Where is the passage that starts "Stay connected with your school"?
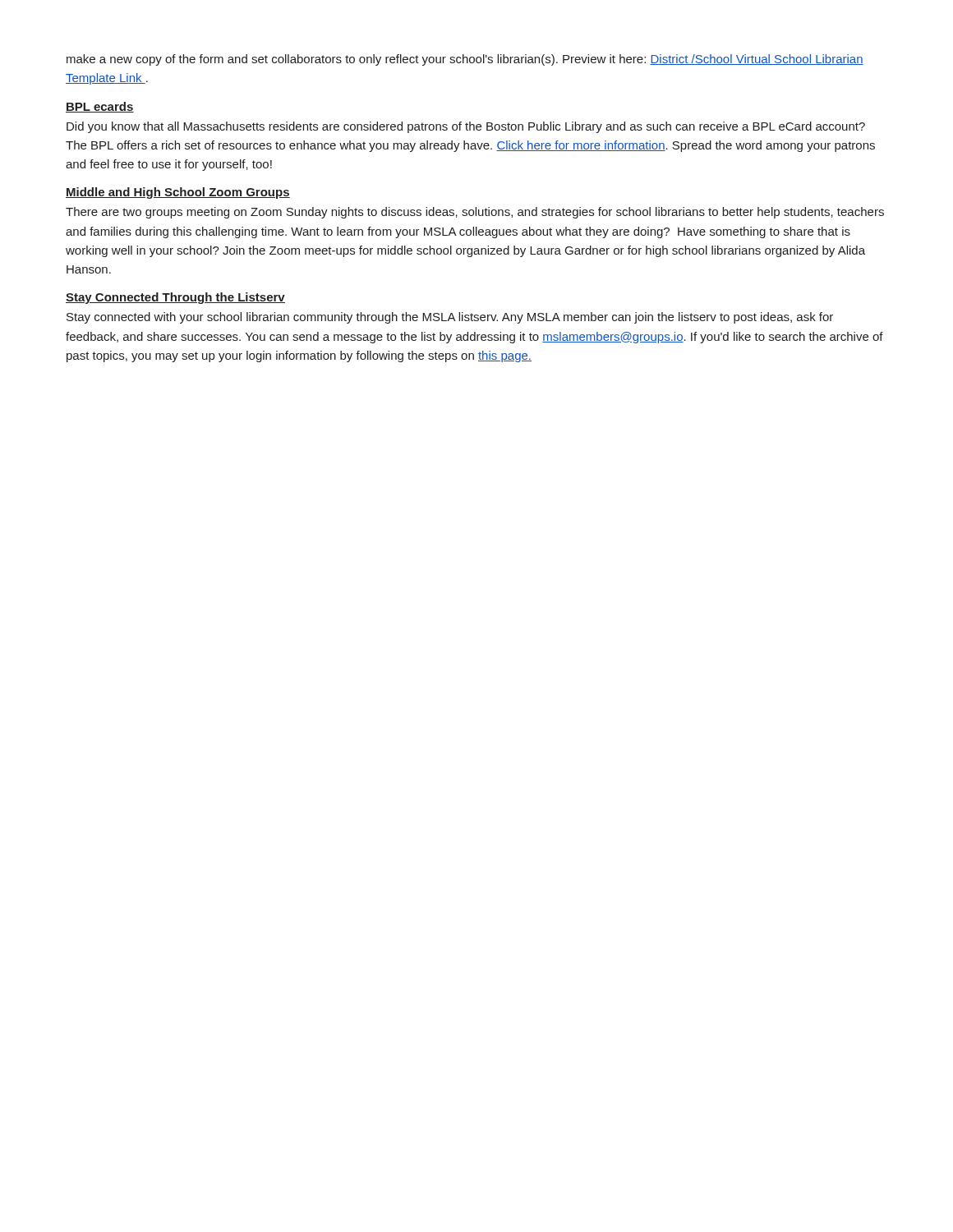The height and width of the screenshot is (1232, 953). pos(476,336)
